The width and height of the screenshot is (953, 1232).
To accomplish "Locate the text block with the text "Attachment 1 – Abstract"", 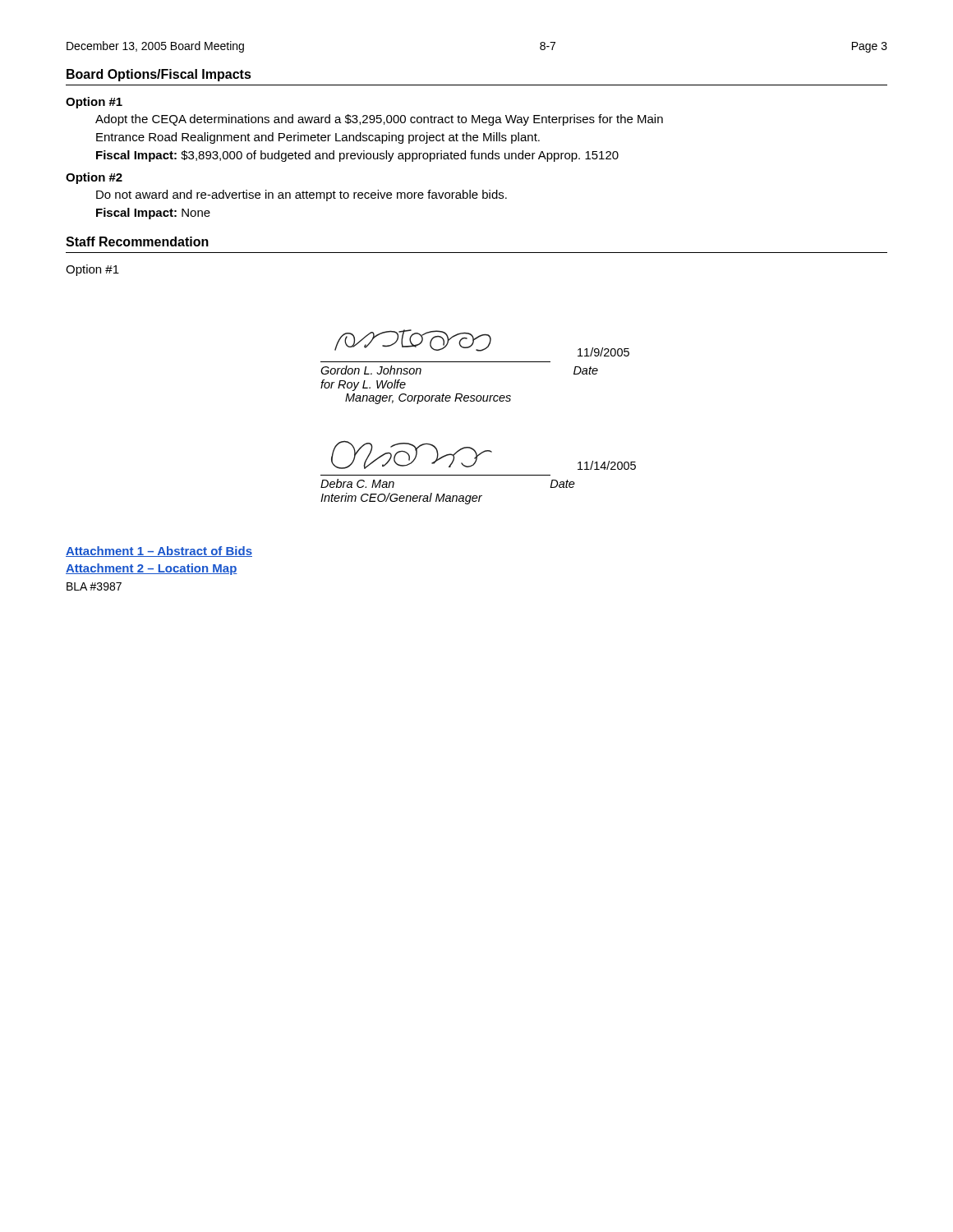I will click(x=159, y=551).
